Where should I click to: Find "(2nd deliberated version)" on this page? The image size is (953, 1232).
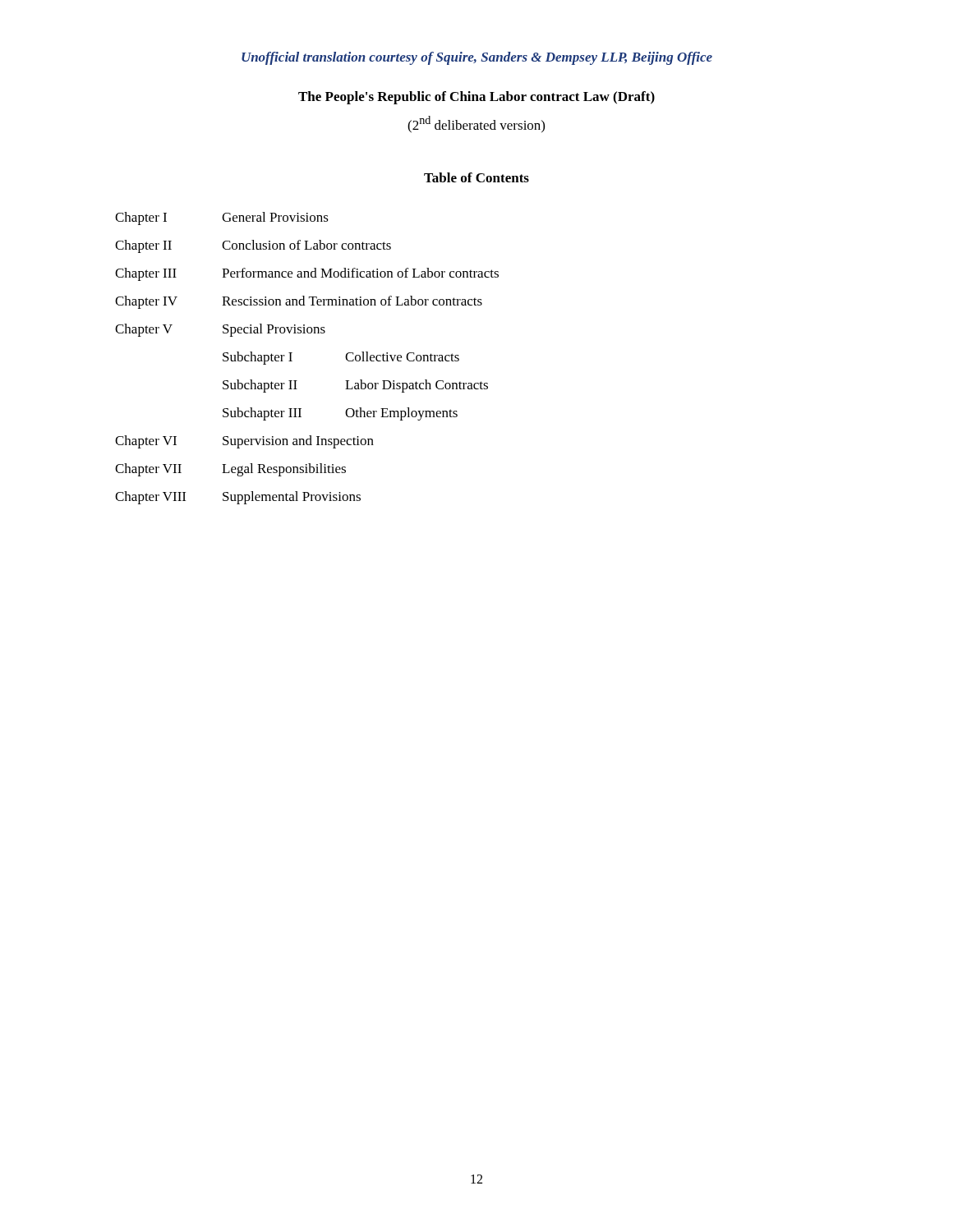pos(476,123)
